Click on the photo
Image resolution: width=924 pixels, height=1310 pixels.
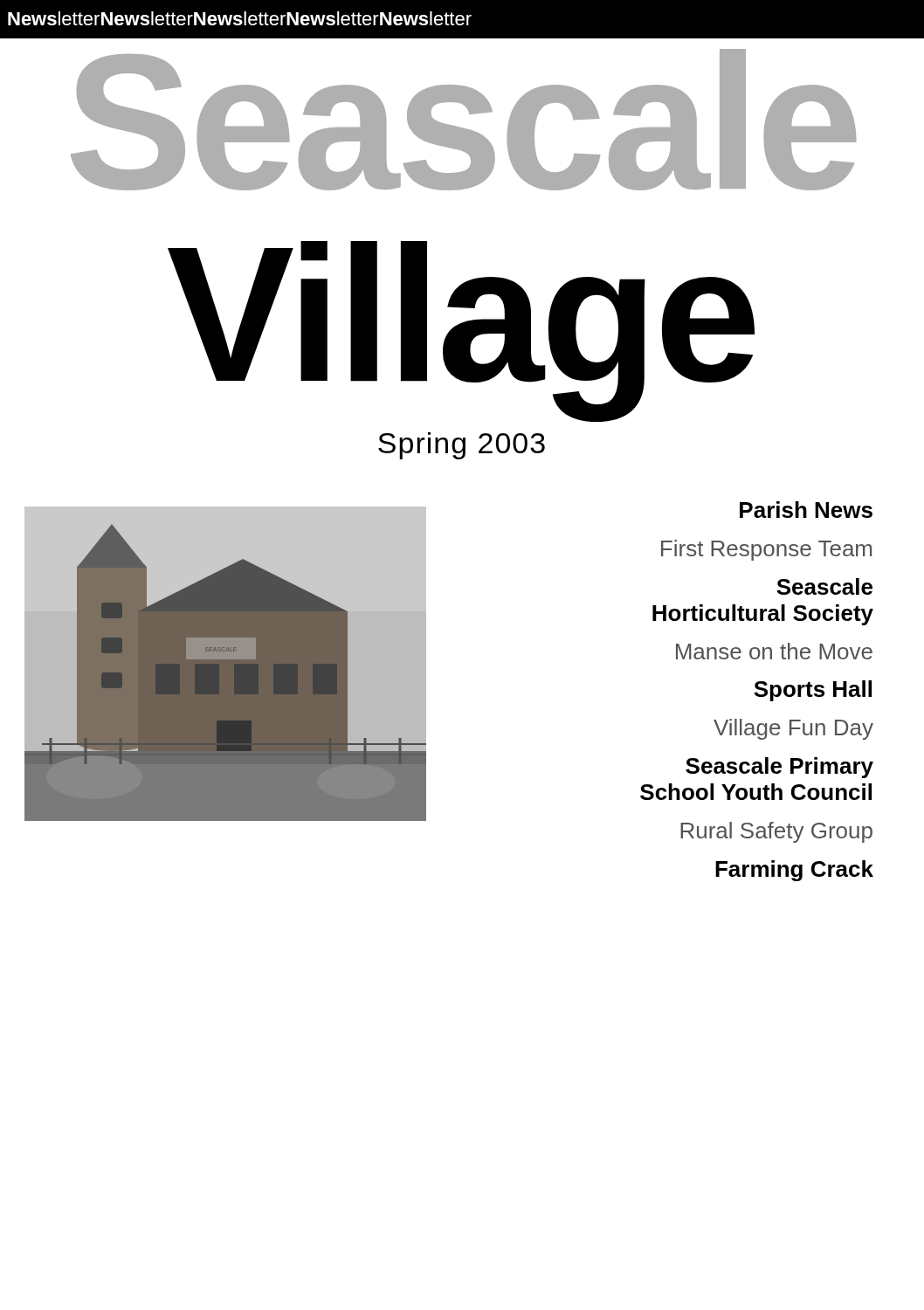coord(225,664)
